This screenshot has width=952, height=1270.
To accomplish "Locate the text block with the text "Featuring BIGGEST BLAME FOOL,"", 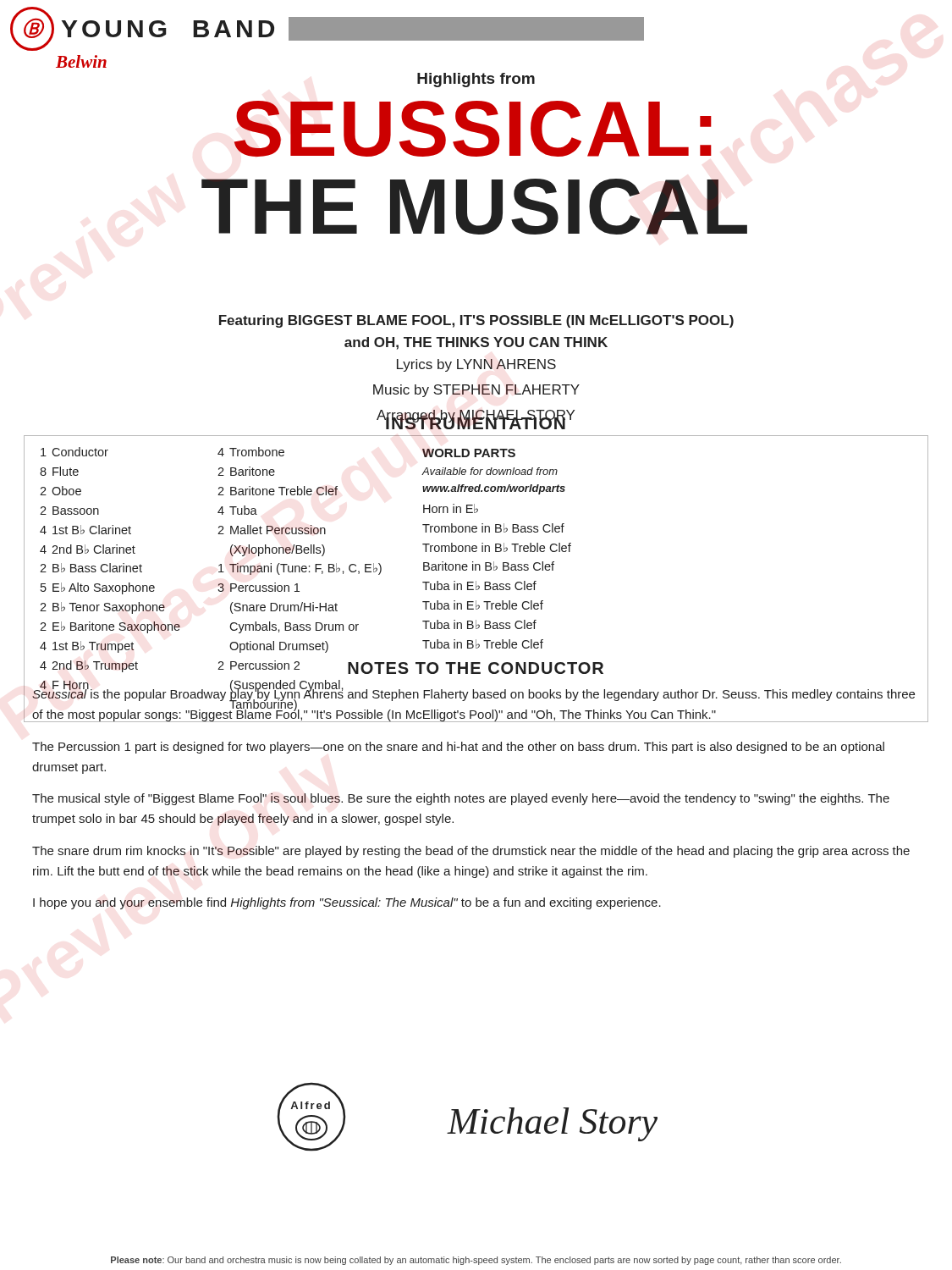I will [x=476, y=331].
